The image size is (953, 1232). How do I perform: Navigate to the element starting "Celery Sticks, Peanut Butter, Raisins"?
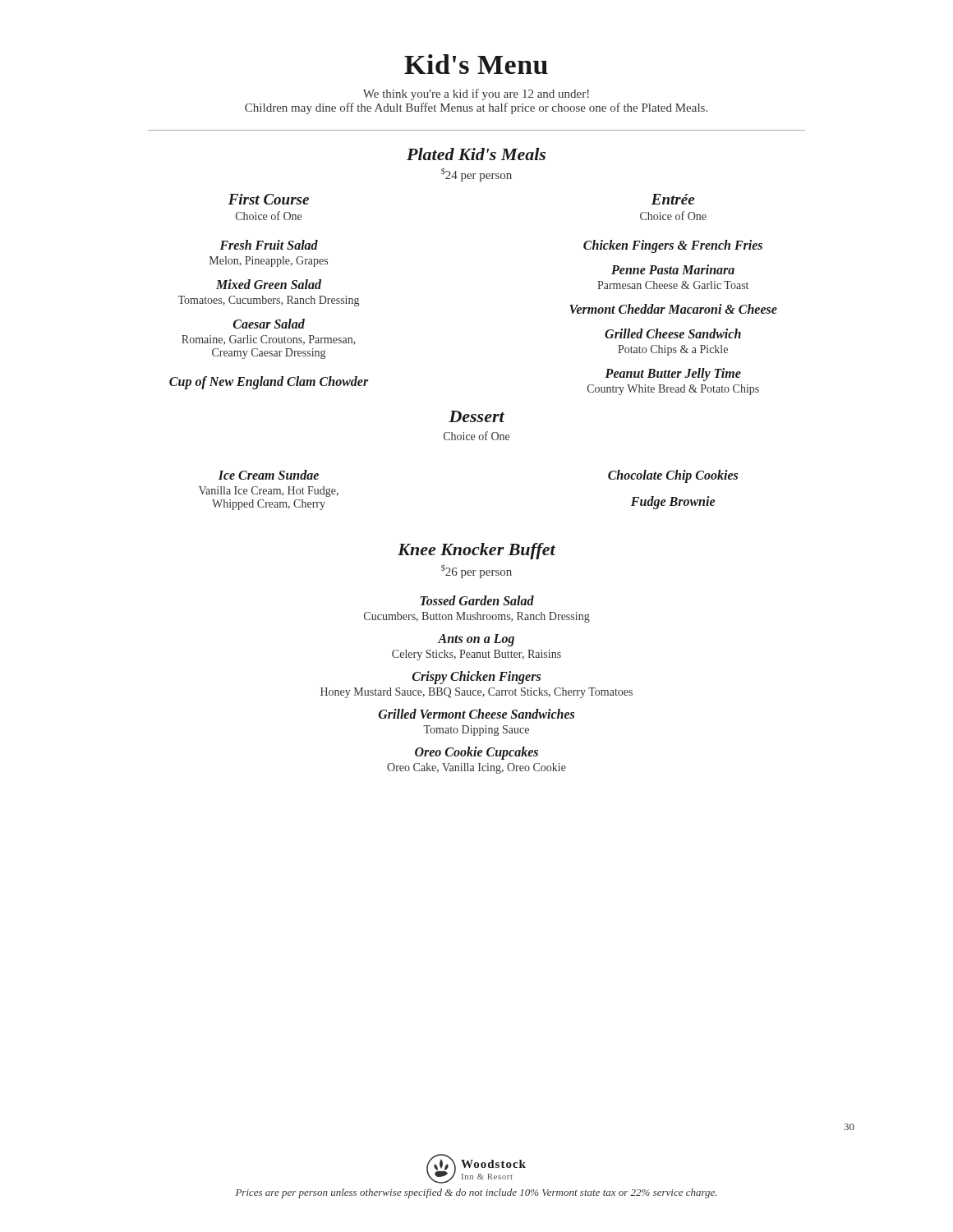pyautogui.click(x=476, y=655)
